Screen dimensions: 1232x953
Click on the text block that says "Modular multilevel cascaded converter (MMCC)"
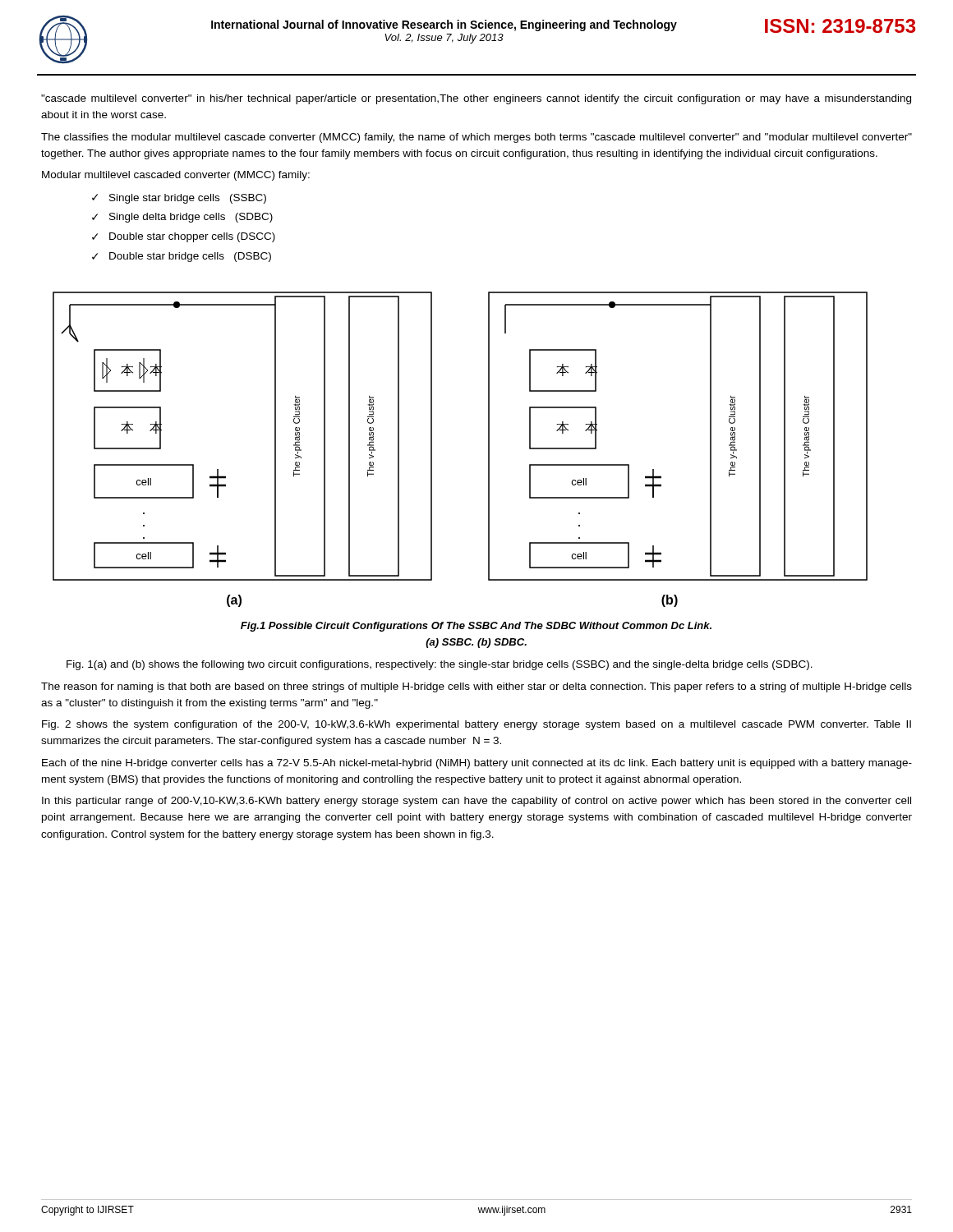coord(176,175)
